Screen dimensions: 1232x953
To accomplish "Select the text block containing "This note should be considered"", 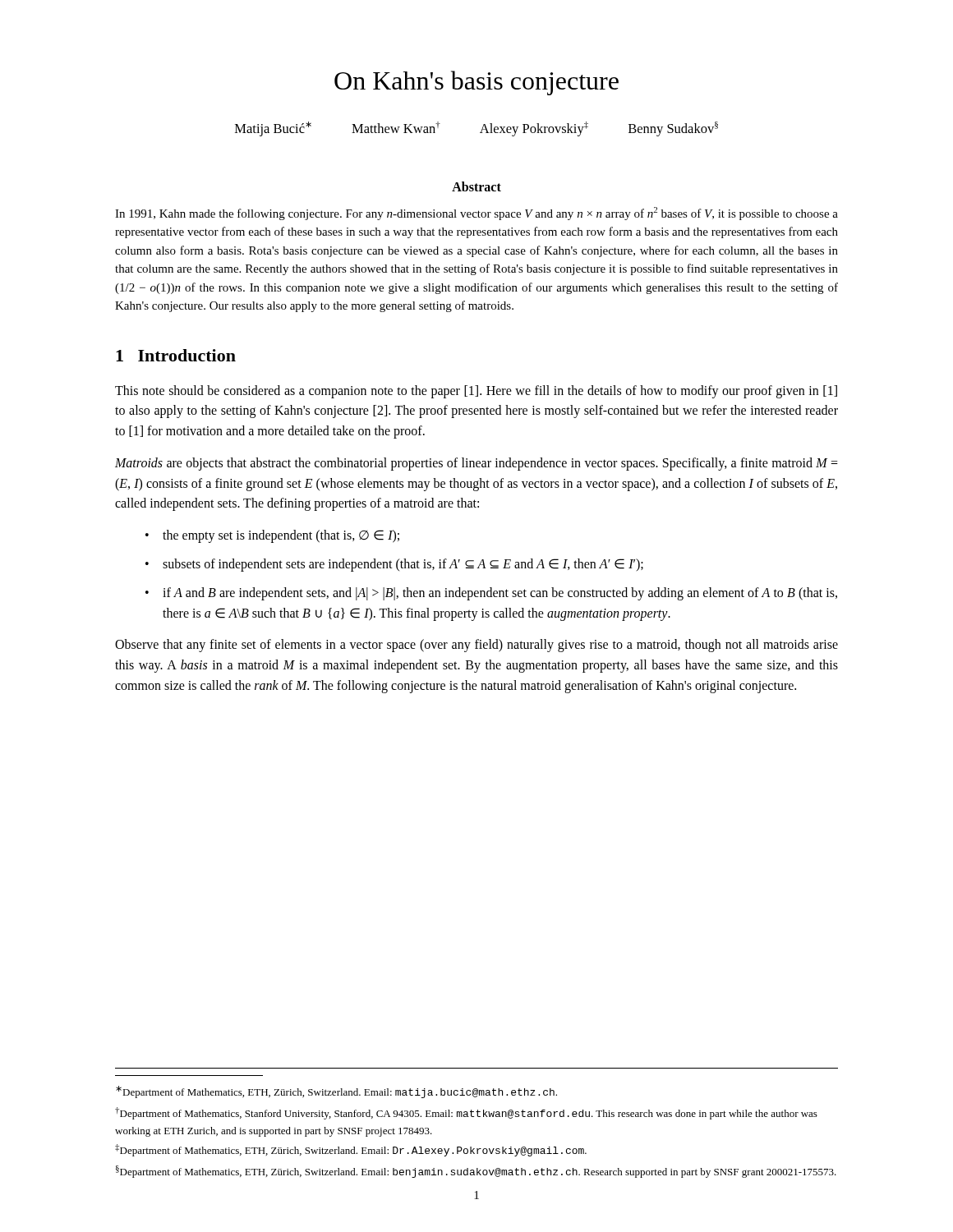I will (x=476, y=411).
